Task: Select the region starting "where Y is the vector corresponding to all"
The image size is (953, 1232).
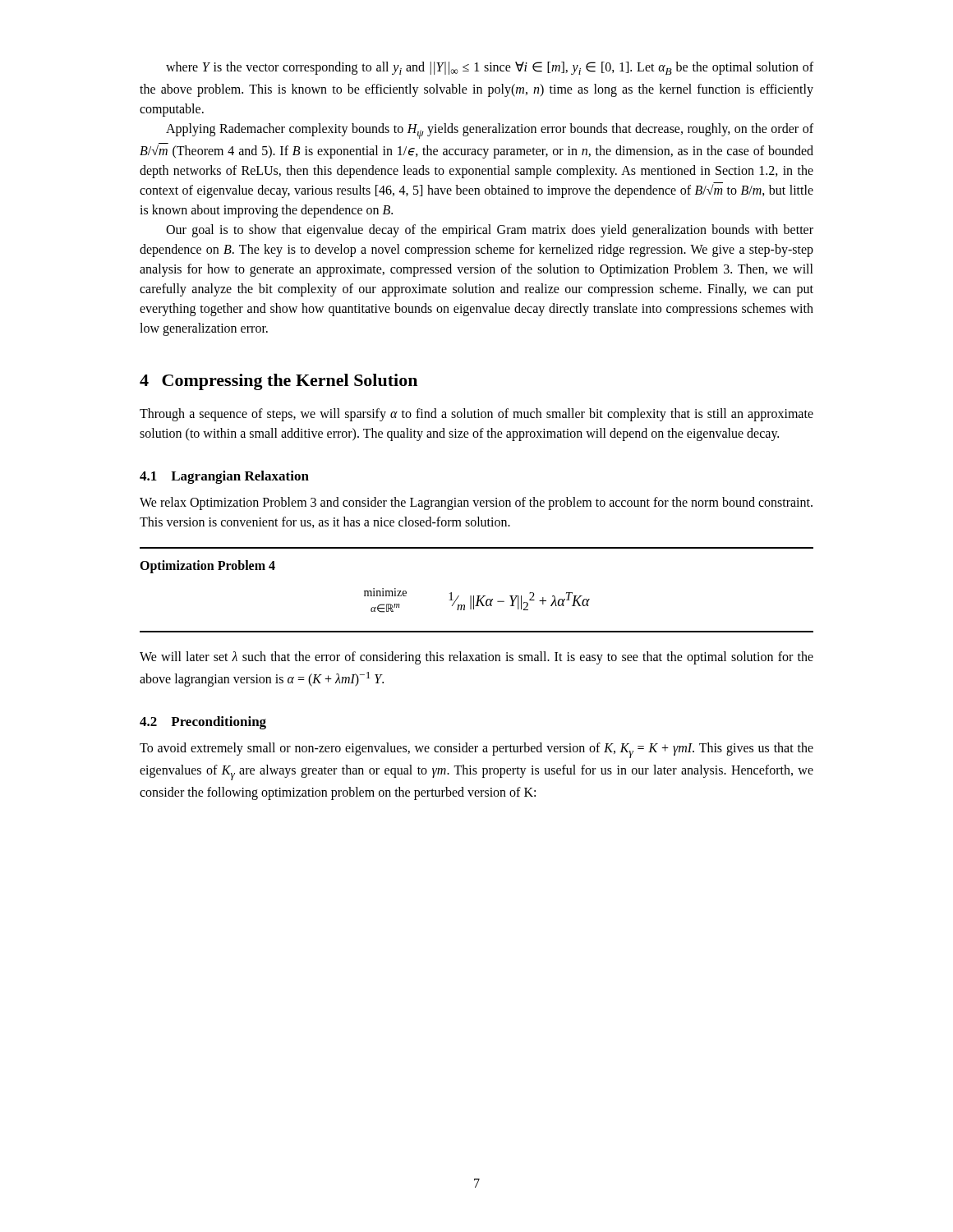Action: point(476,88)
